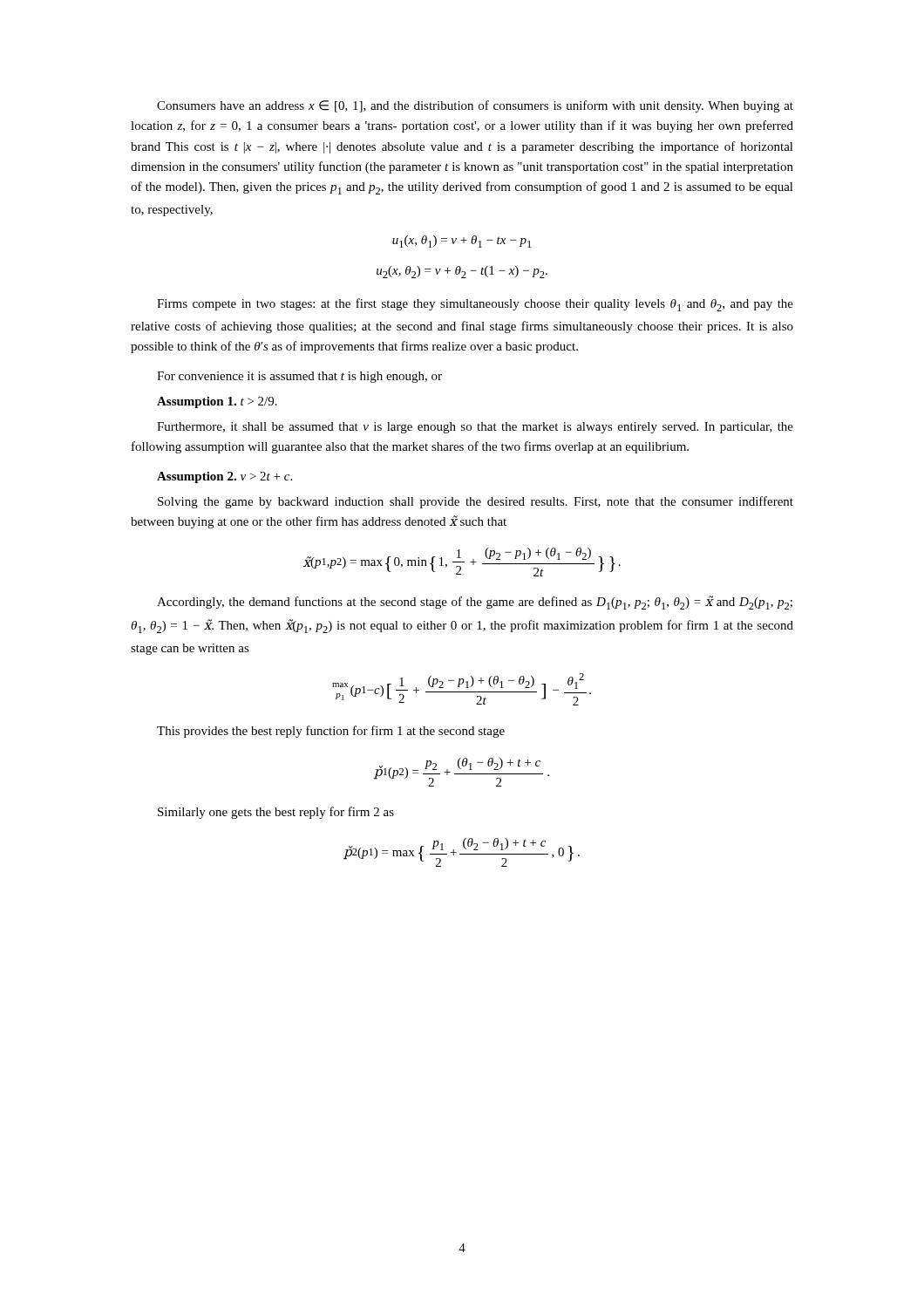Locate the text block containing "Assumption 2. v >"
This screenshot has width=924, height=1308.
click(225, 476)
